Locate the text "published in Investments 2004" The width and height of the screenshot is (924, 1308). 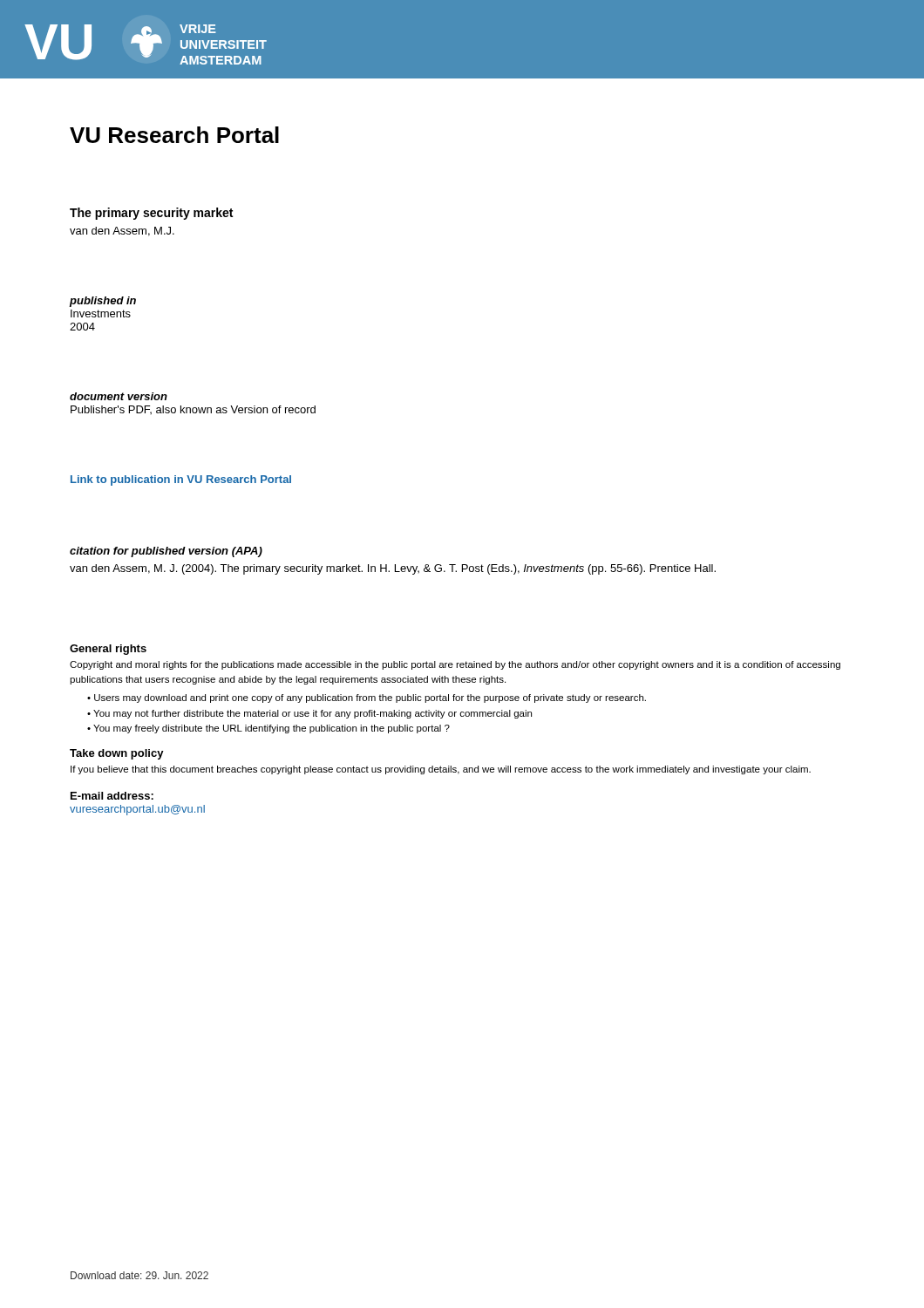pyautogui.click(x=103, y=314)
